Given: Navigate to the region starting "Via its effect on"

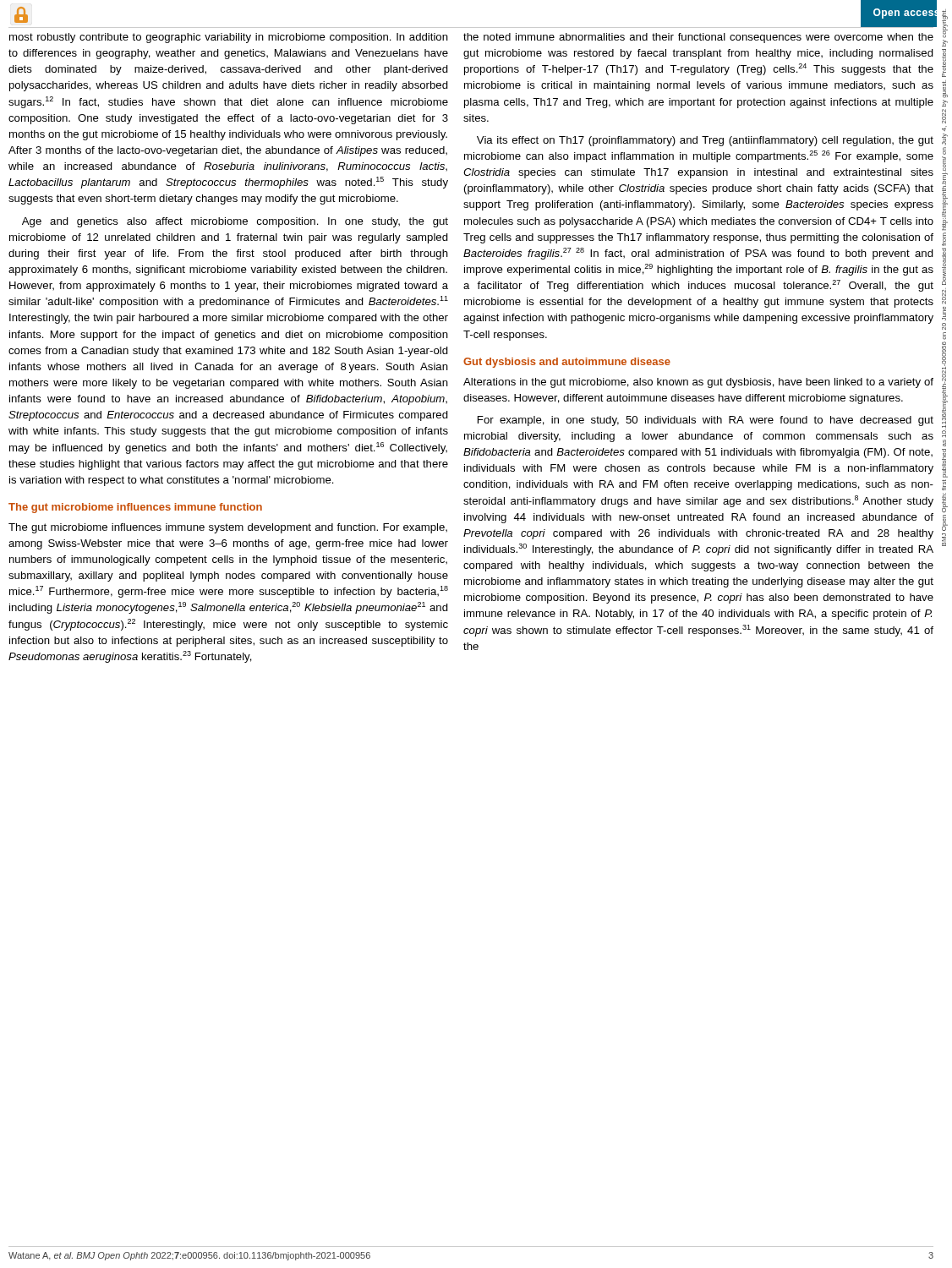Looking at the screenshot, I should pos(698,237).
